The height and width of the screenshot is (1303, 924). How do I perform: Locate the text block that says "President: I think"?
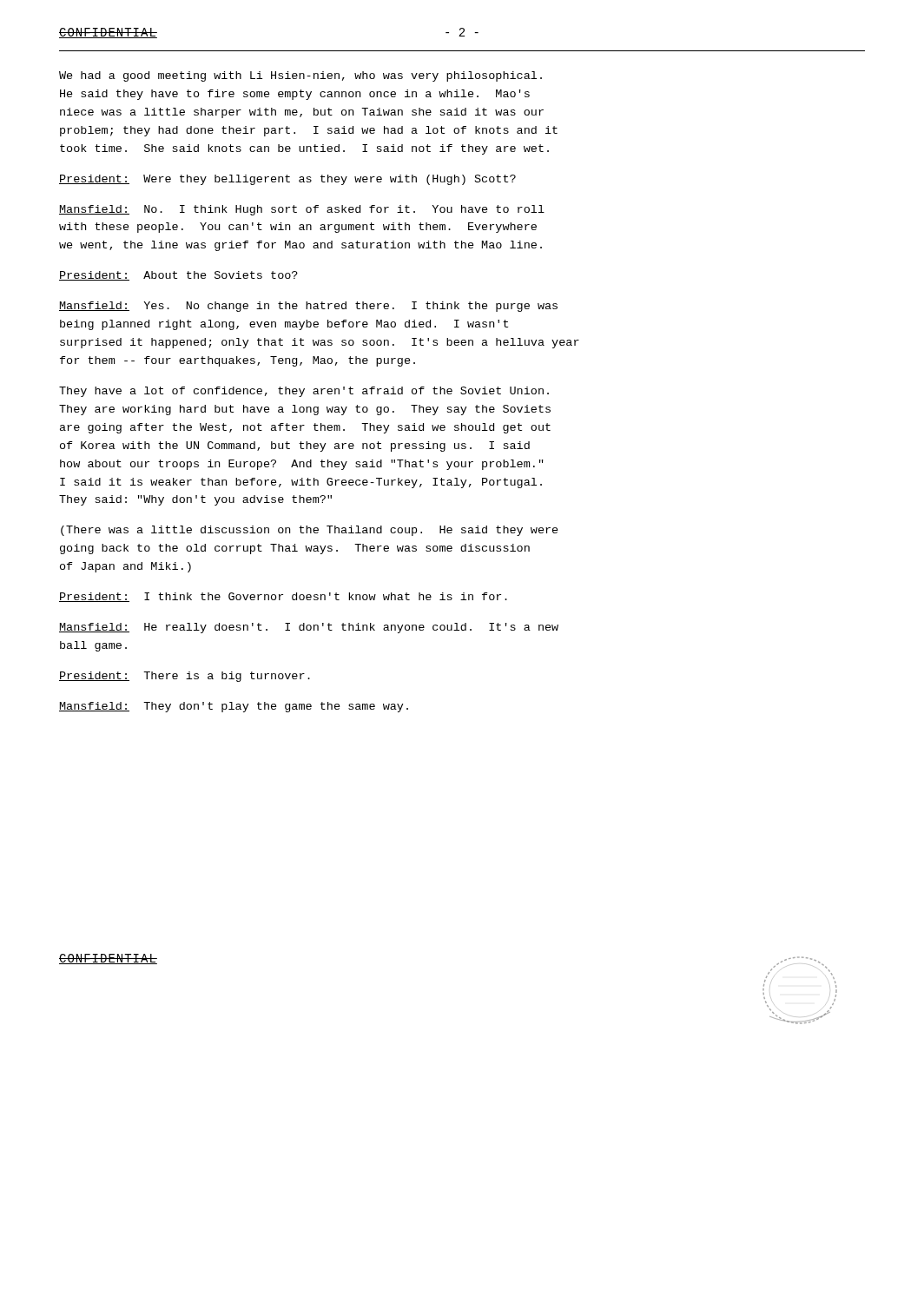[x=284, y=597]
